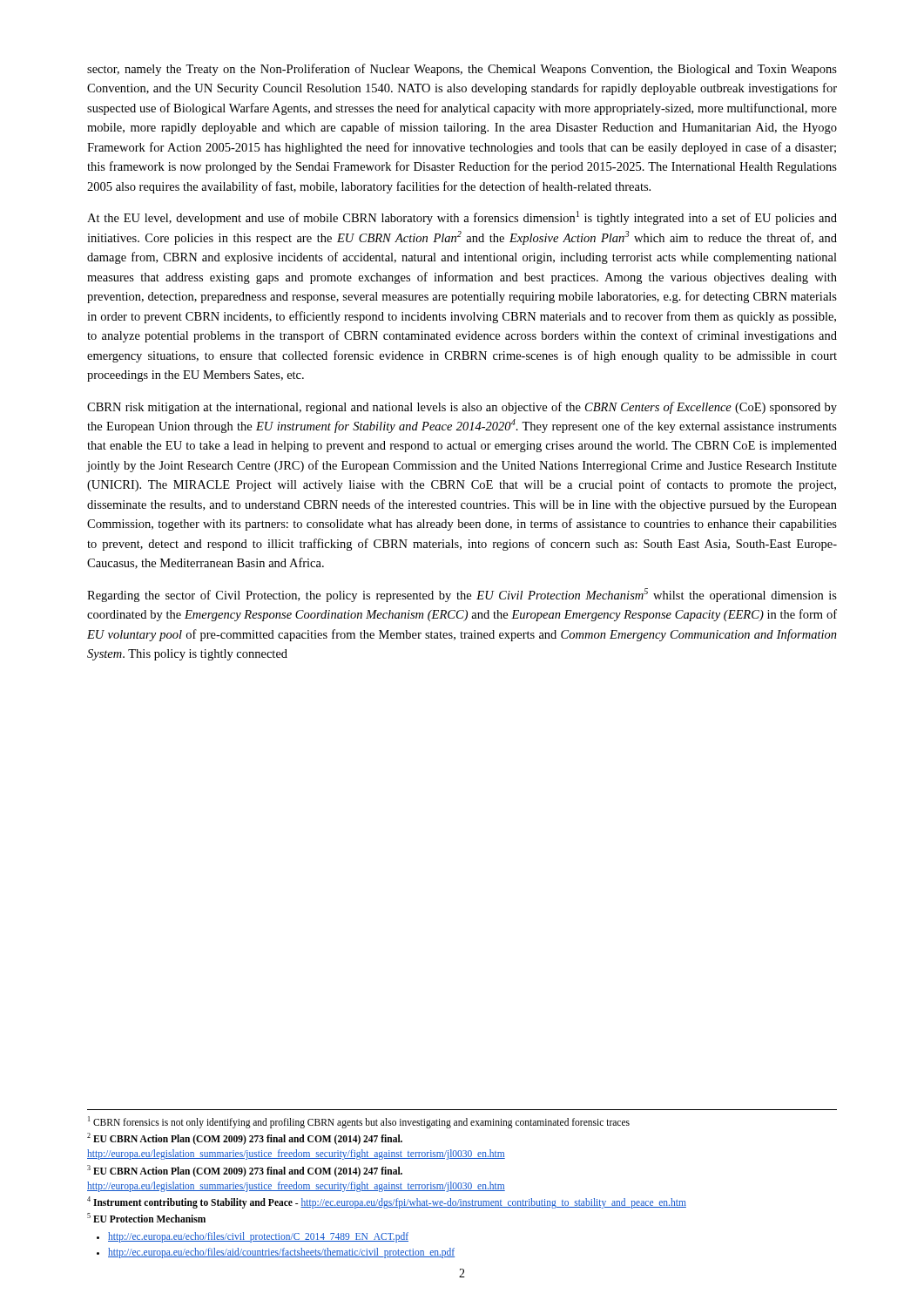Locate the footnote containing "4 Instrument contributing to Stability"
Viewport: 924px width, 1307px height.
tap(387, 1202)
